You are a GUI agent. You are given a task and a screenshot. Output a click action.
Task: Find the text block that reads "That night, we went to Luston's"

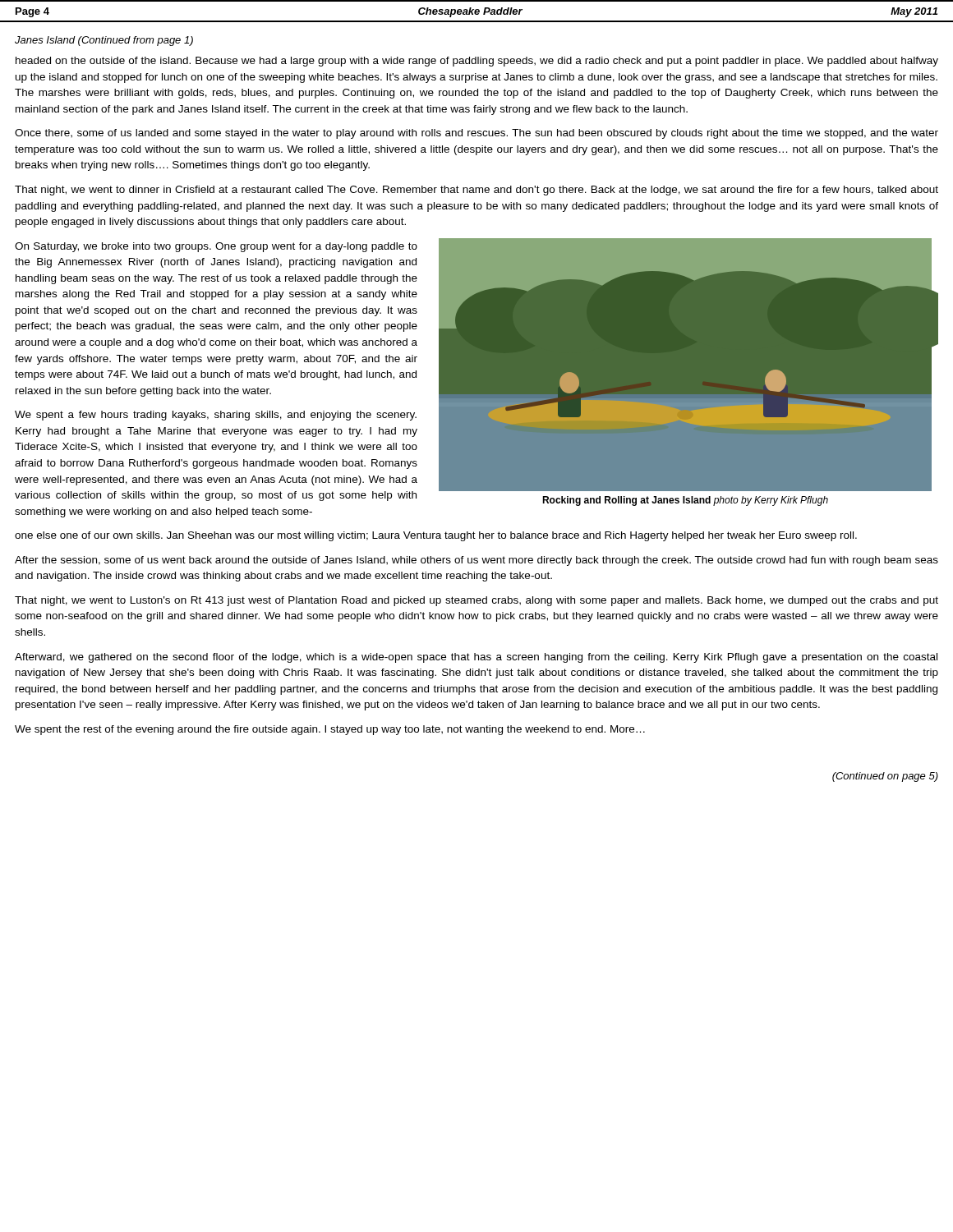[476, 616]
